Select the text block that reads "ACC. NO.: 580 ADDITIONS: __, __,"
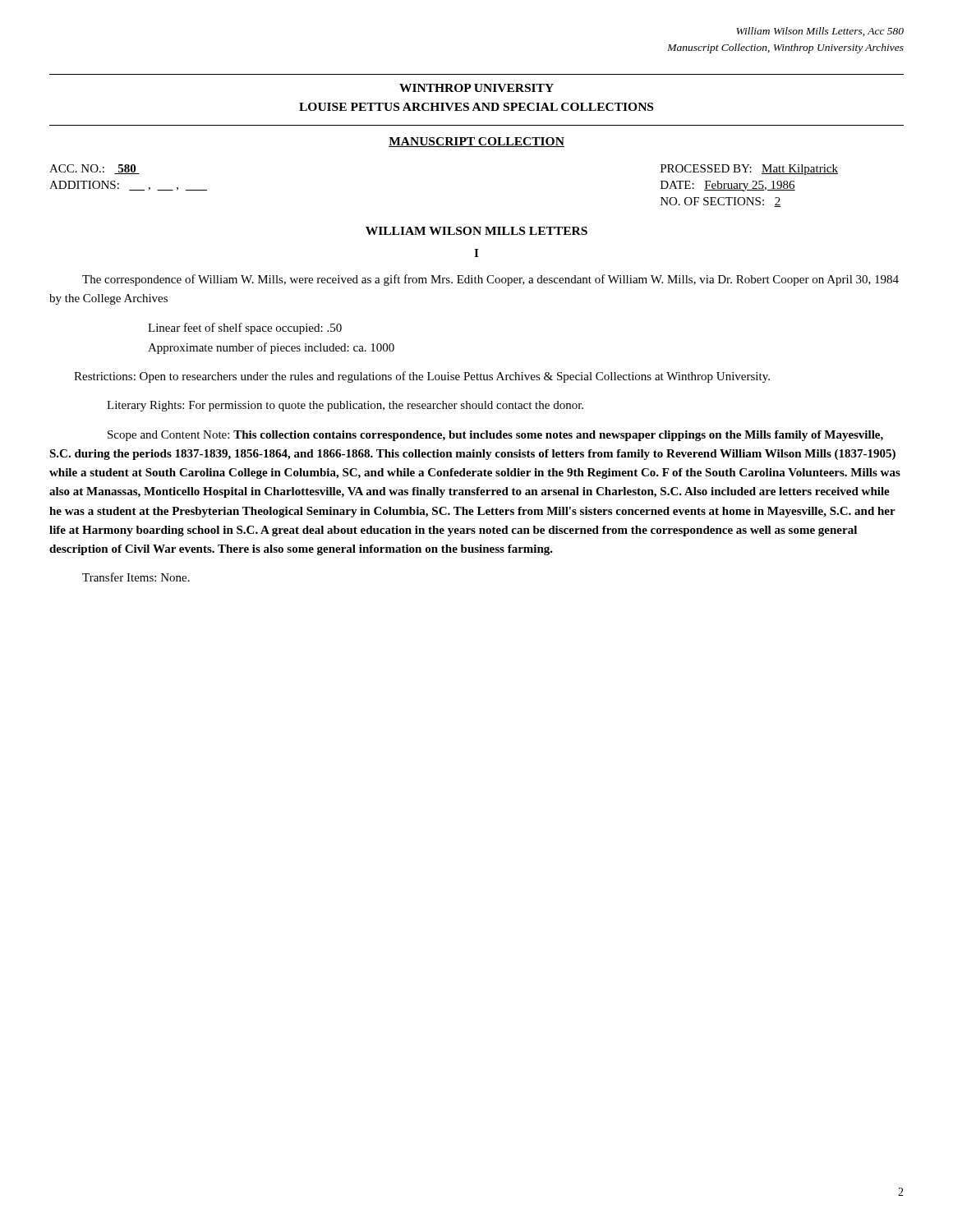This screenshot has width=953, height=1232. point(97,170)
